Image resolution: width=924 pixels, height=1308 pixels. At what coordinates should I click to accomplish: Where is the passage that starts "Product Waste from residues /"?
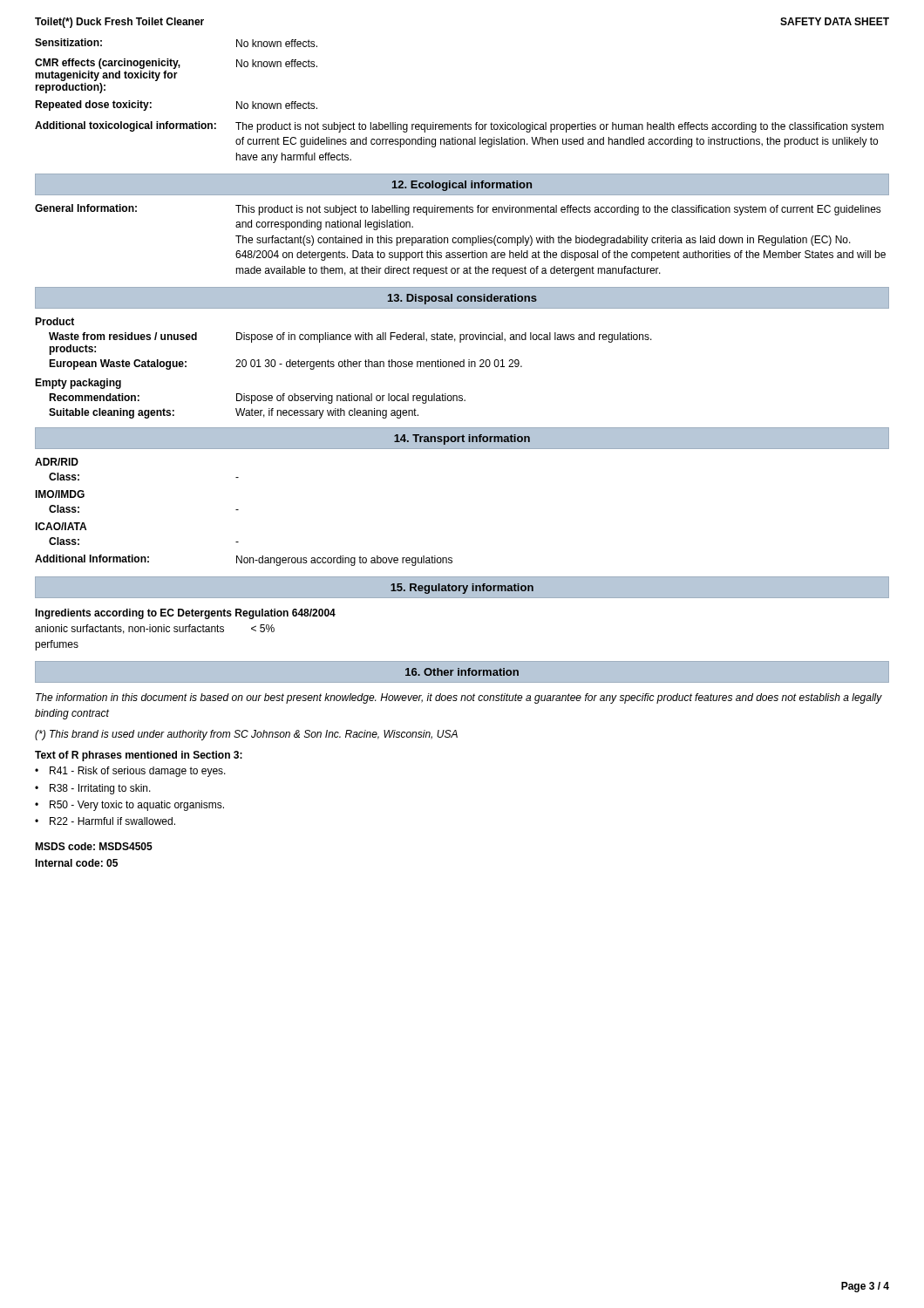pos(462,343)
